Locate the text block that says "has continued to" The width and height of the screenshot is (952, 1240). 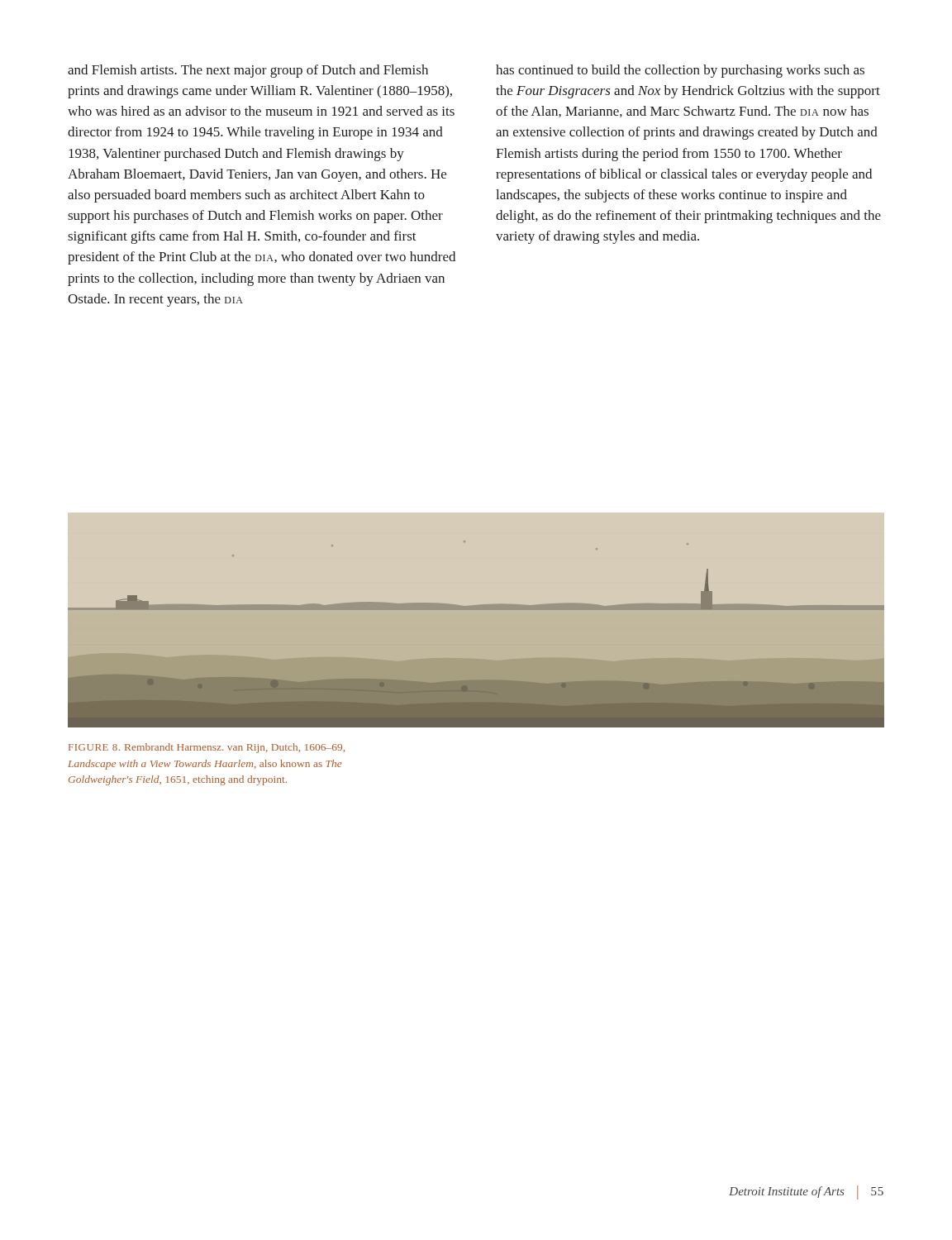point(690,153)
